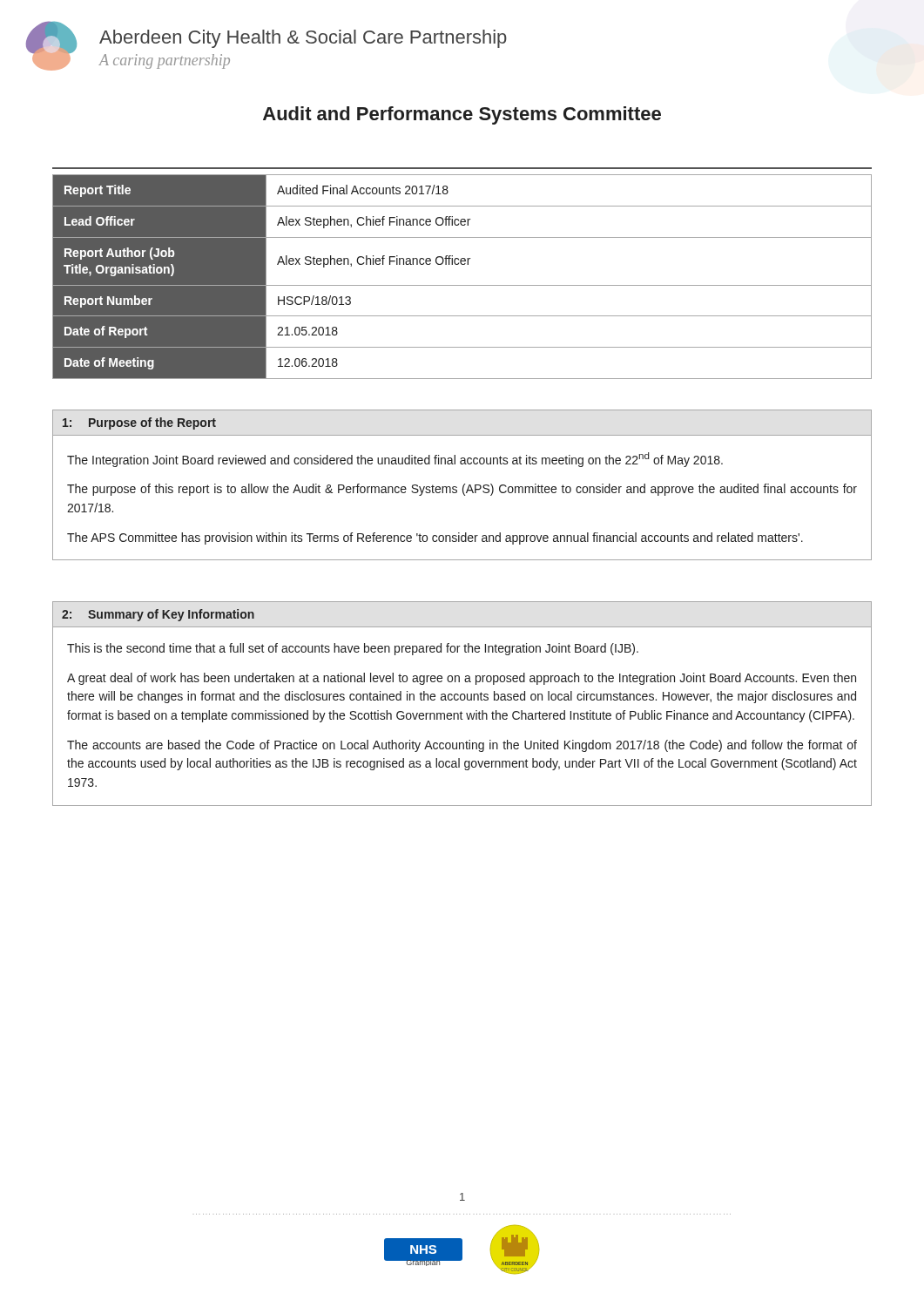Viewport: 924px width, 1307px height.
Task: Locate a table
Action: click(x=462, y=277)
